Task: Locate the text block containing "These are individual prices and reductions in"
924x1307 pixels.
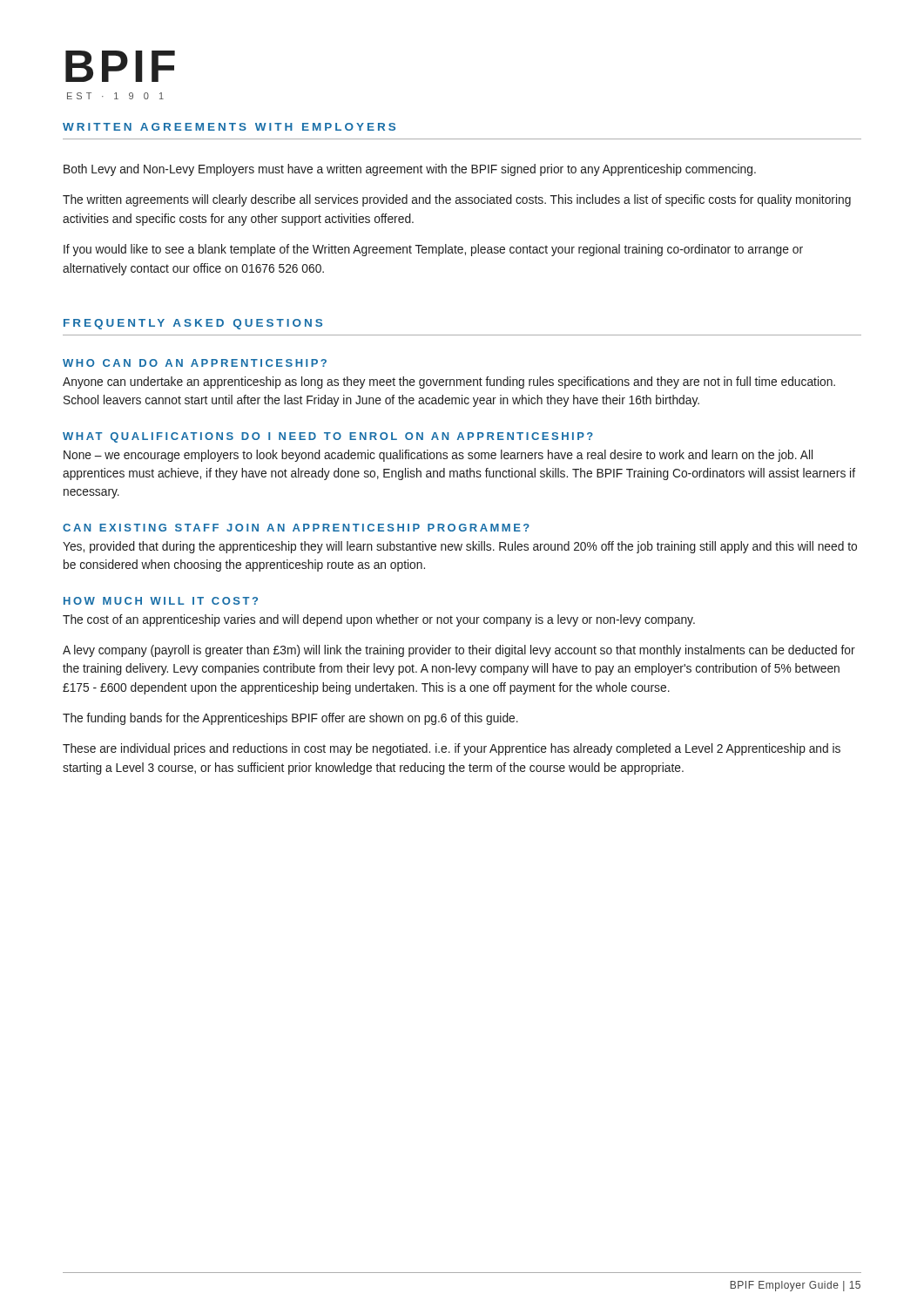Action: [x=452, y=759]
